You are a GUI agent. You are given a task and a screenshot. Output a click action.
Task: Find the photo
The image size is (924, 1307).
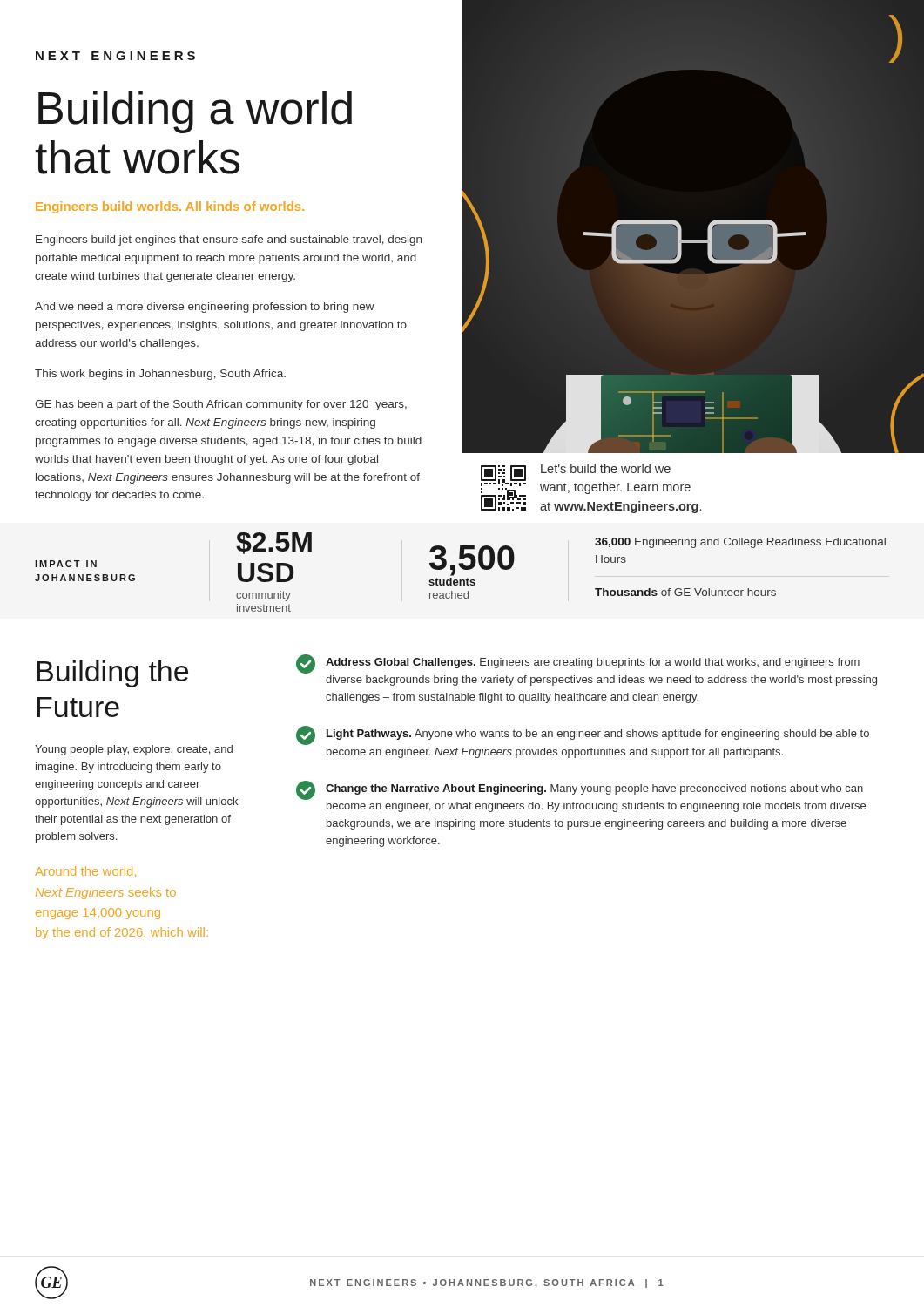click(x=693, y=227)
